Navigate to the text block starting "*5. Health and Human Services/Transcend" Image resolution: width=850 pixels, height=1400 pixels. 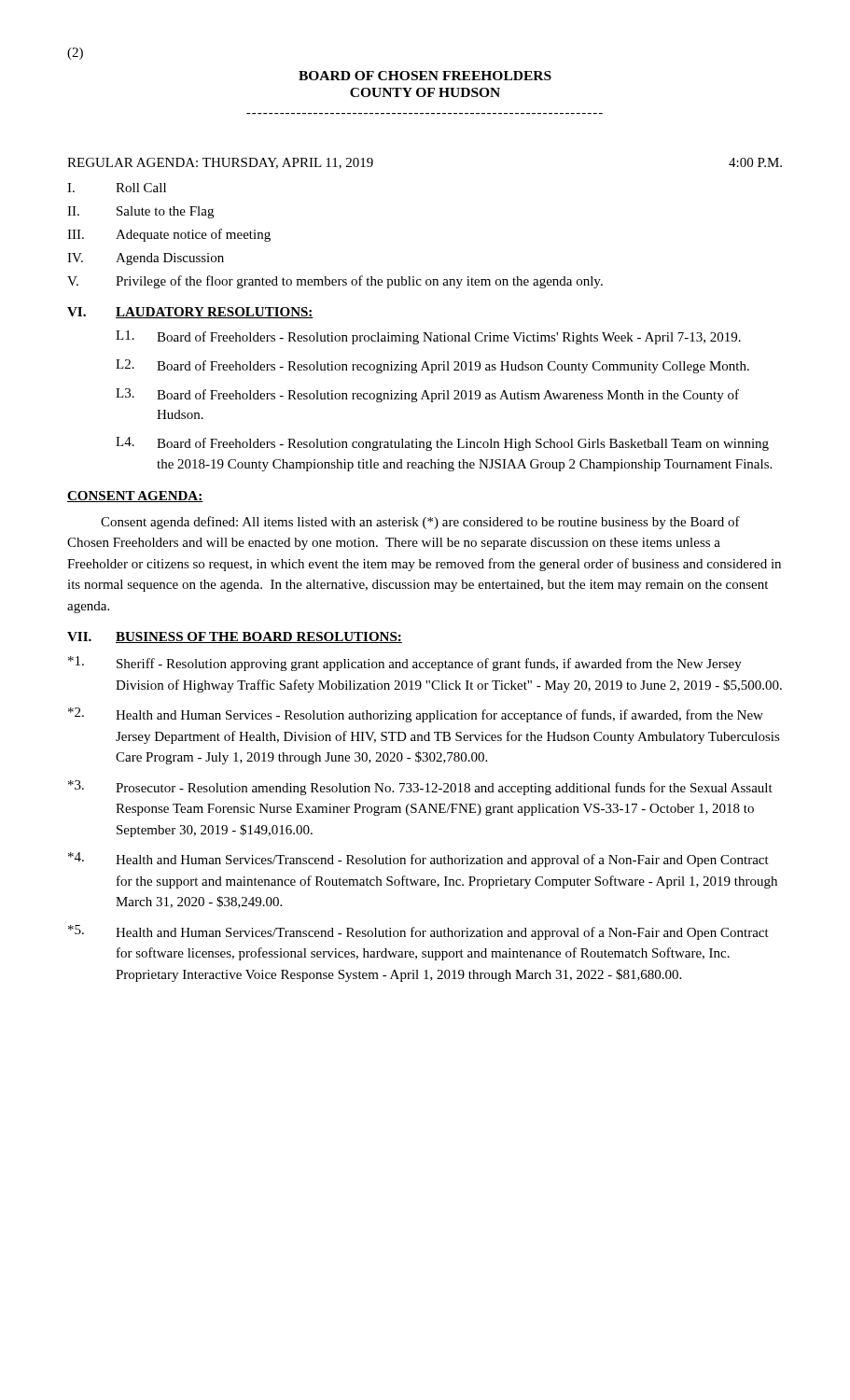point(425,953)
